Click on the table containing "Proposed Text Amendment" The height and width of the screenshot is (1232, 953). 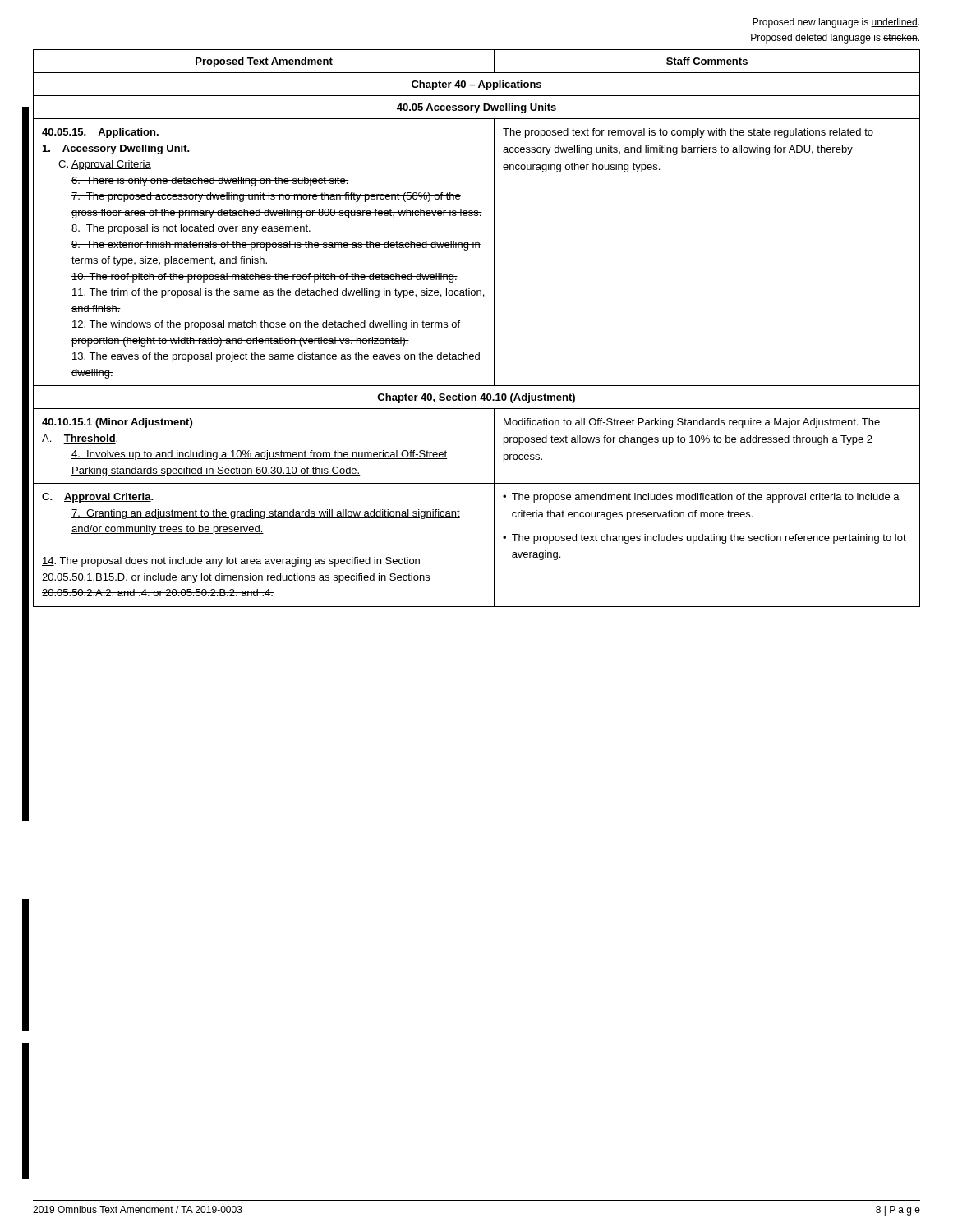coord(476,328)
